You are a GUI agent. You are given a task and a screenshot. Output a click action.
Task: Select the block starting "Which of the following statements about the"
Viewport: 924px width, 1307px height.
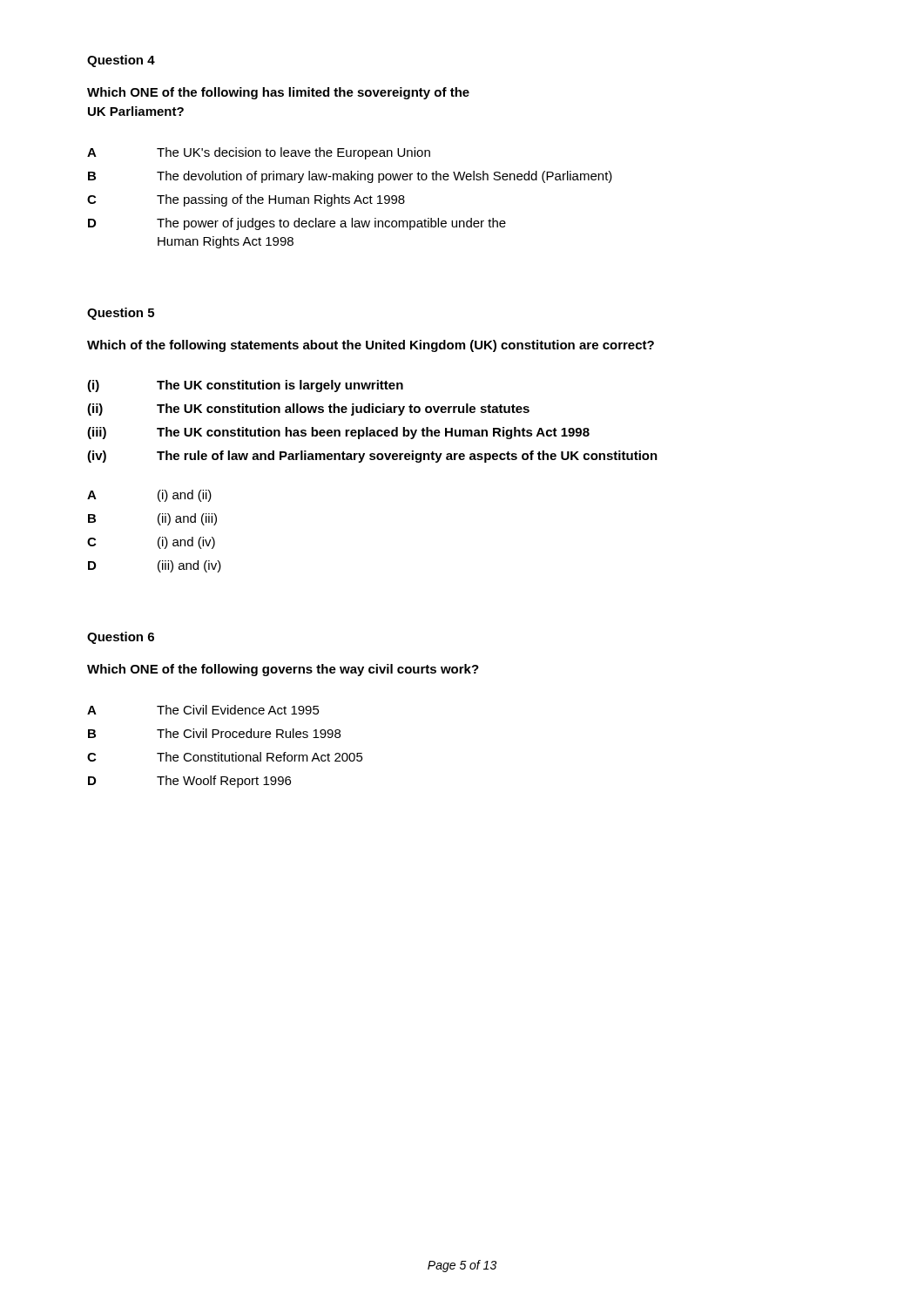371,344
